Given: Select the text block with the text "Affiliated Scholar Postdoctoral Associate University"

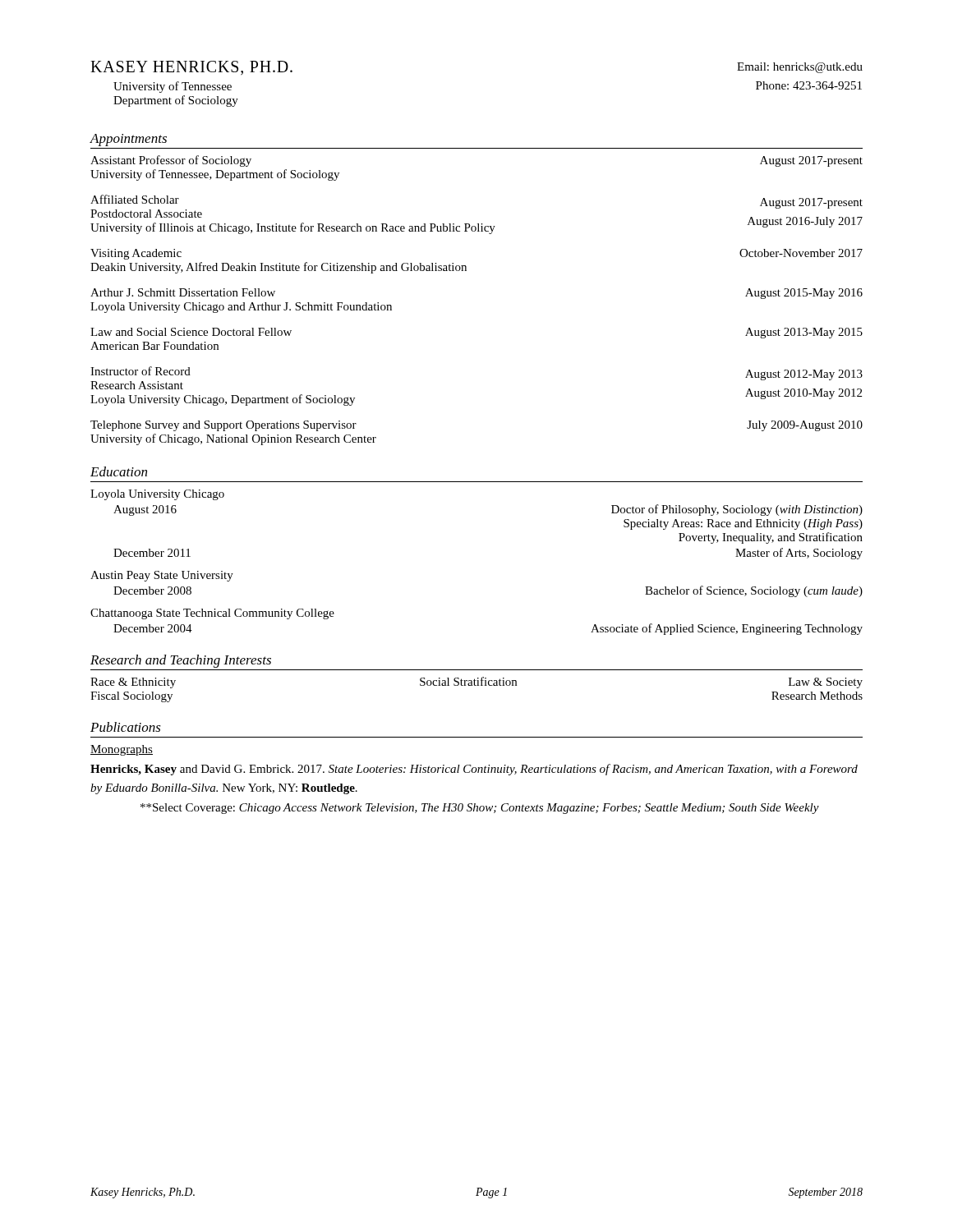Looking at the screenshot, I should pyautogui.click(x=476, y=214).
